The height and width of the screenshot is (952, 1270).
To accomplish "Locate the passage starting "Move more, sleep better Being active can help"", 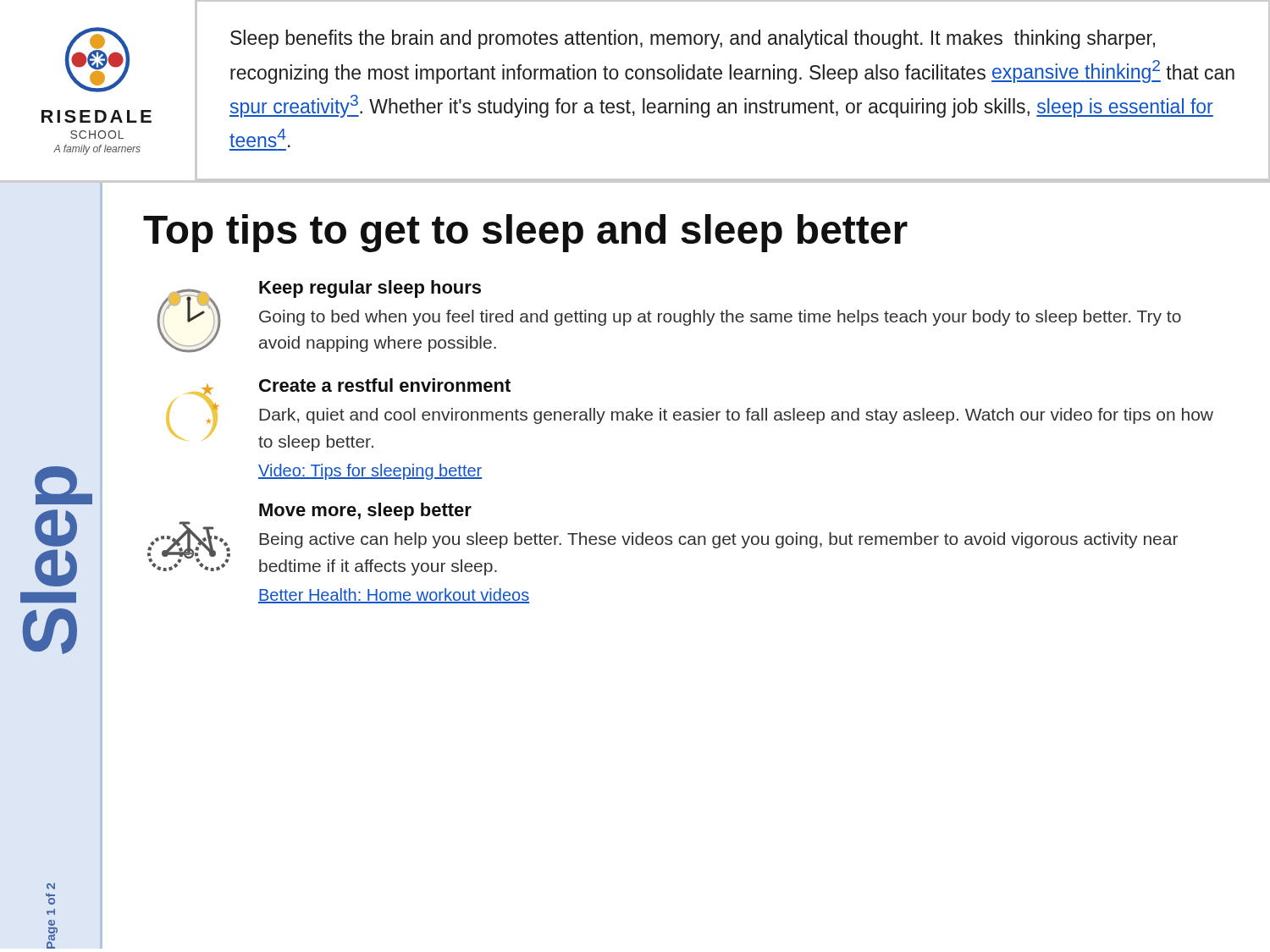I will [x=683, y=552].
